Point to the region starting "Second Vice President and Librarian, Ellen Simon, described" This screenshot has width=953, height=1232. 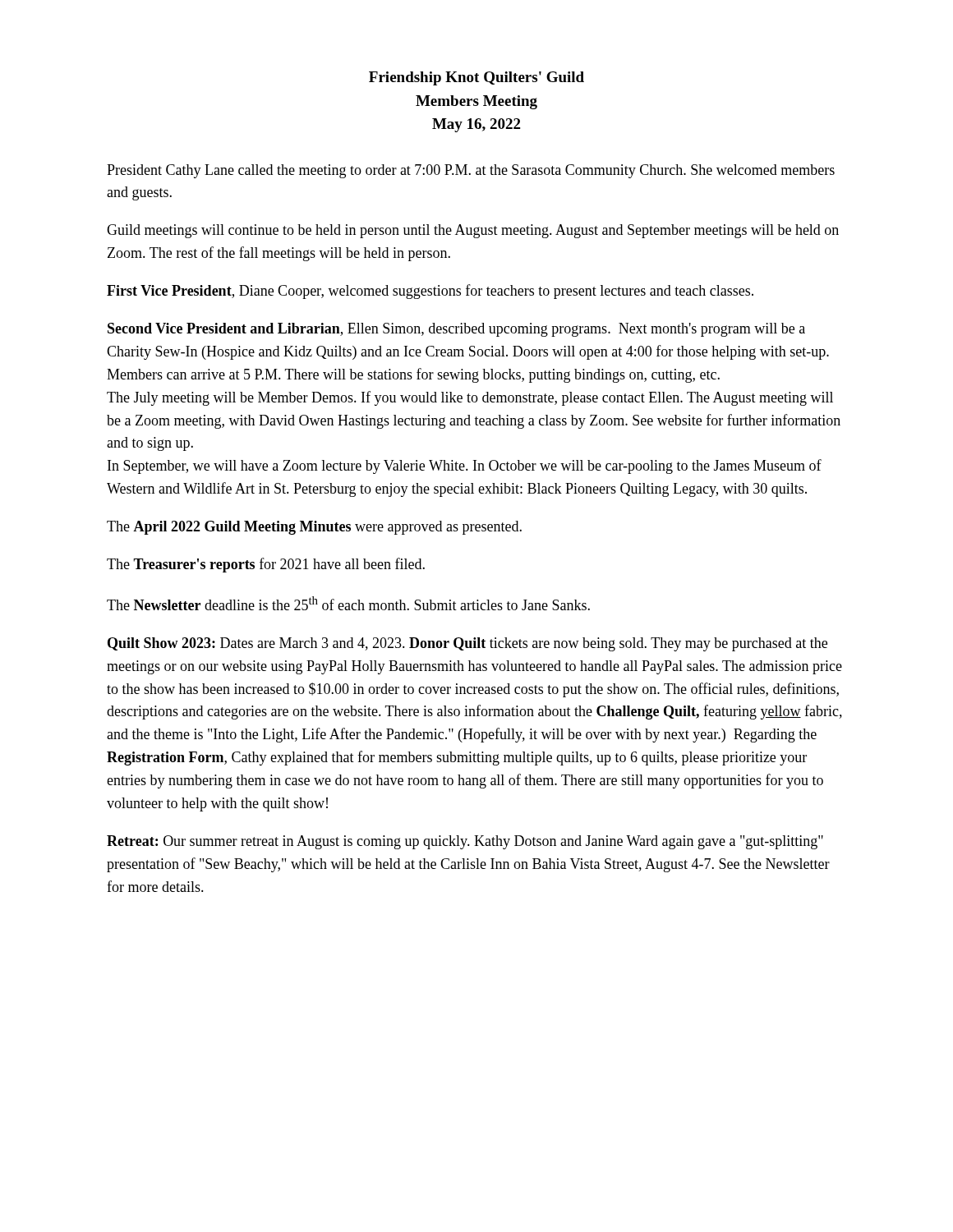(x=476, y=409)
